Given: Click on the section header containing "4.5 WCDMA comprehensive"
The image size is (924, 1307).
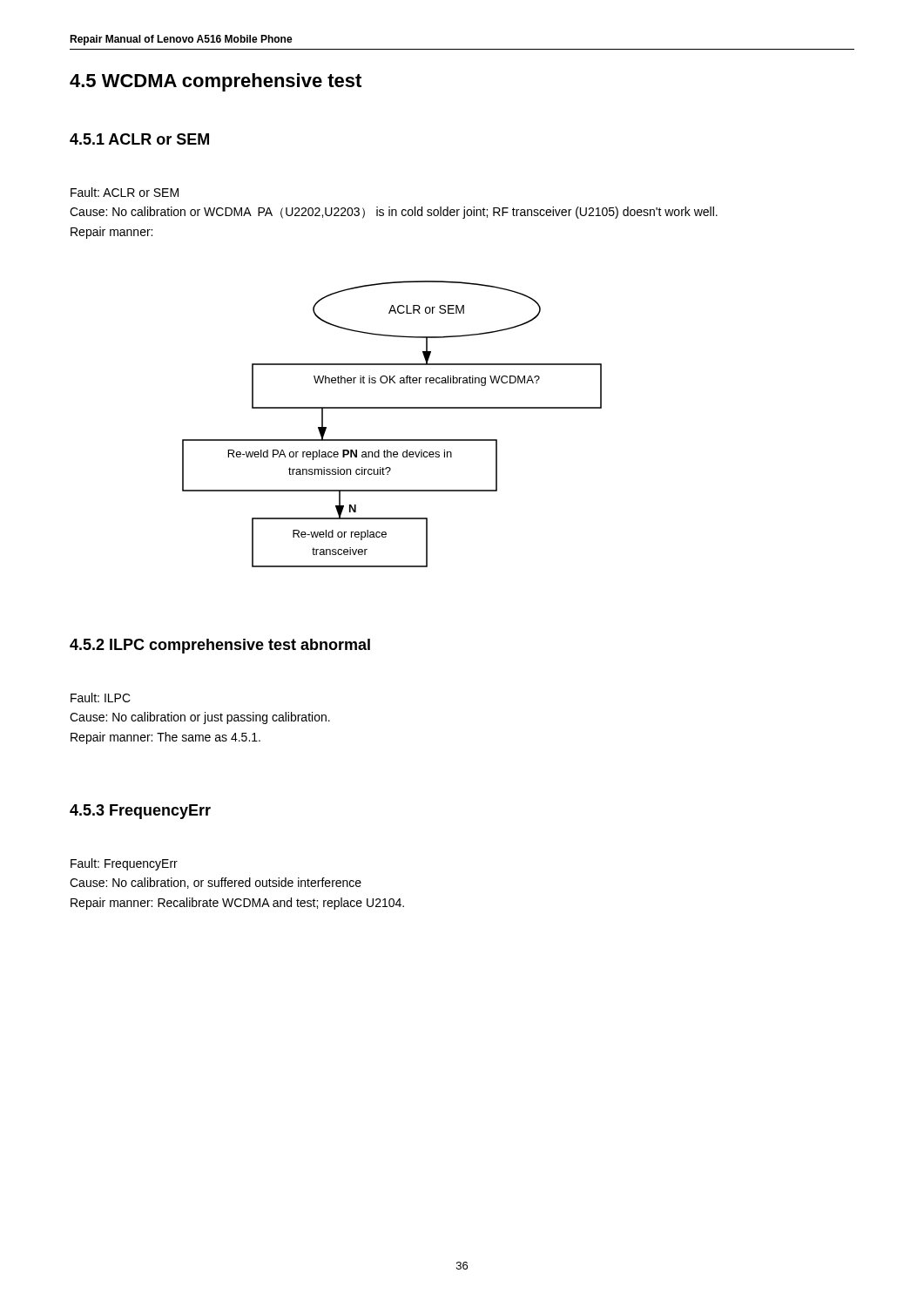Looking at the screenshot, I should 216,81.
